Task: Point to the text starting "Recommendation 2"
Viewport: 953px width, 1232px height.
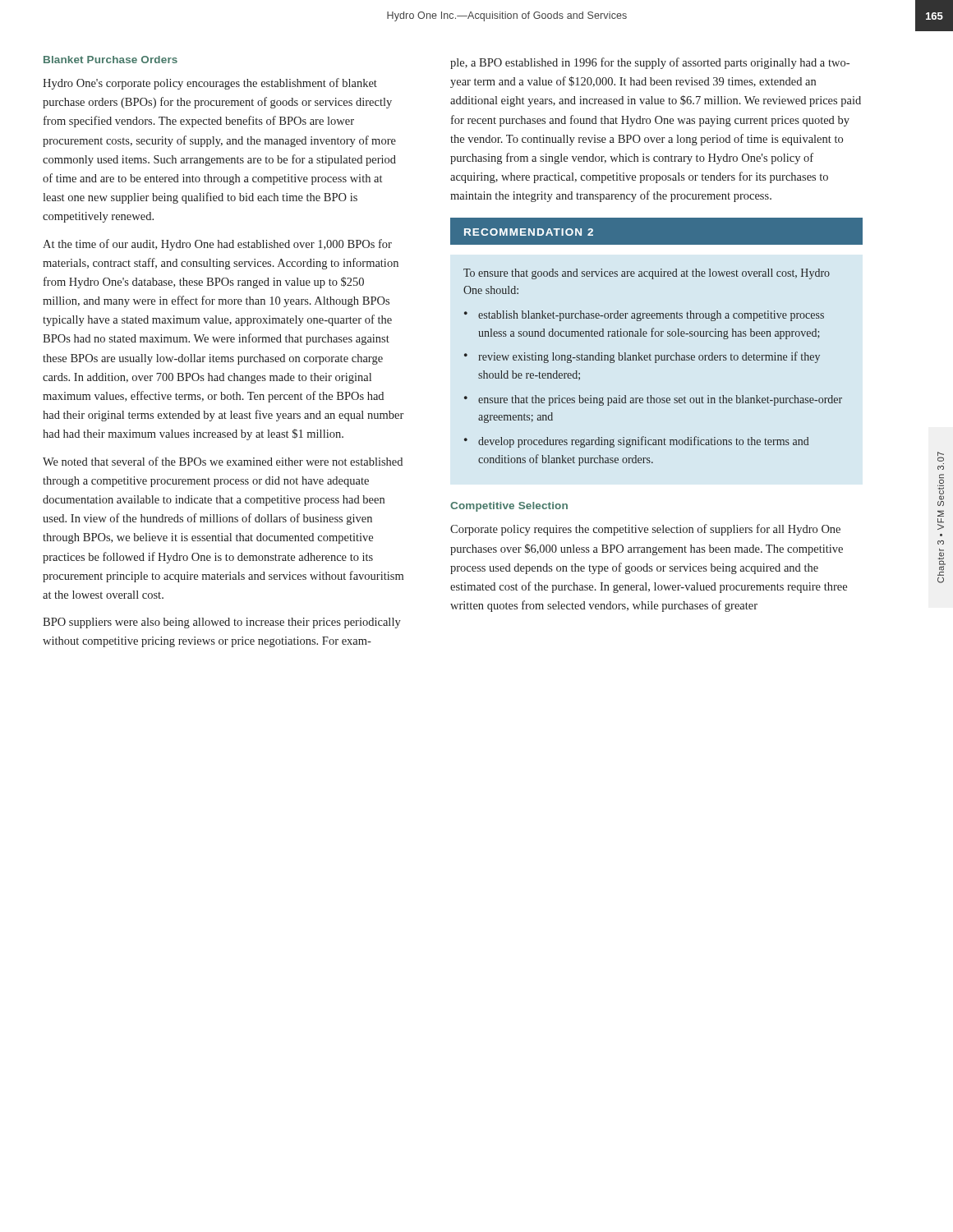Action: (656, 231)
